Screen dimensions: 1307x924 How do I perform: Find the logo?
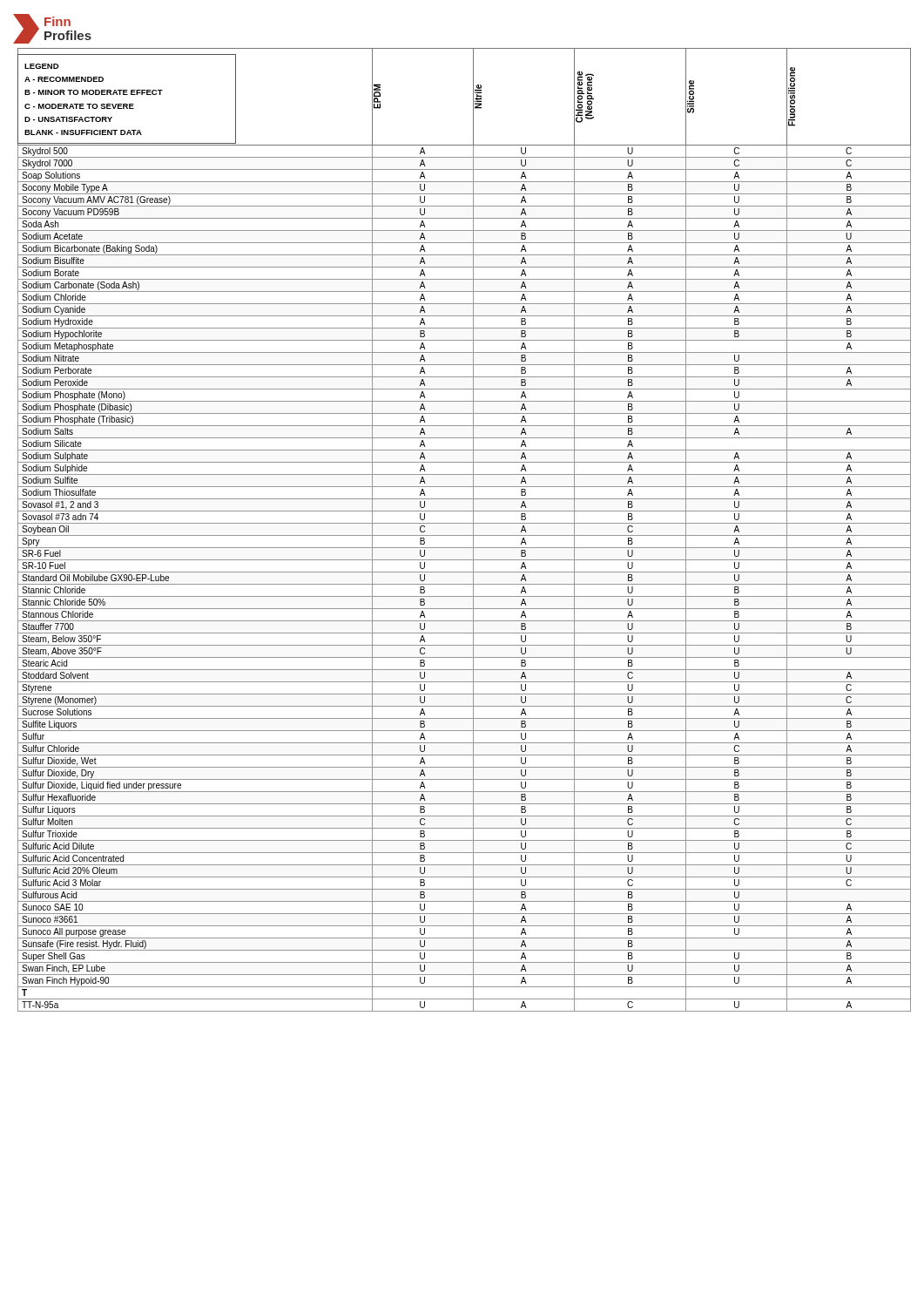(70, 29)
